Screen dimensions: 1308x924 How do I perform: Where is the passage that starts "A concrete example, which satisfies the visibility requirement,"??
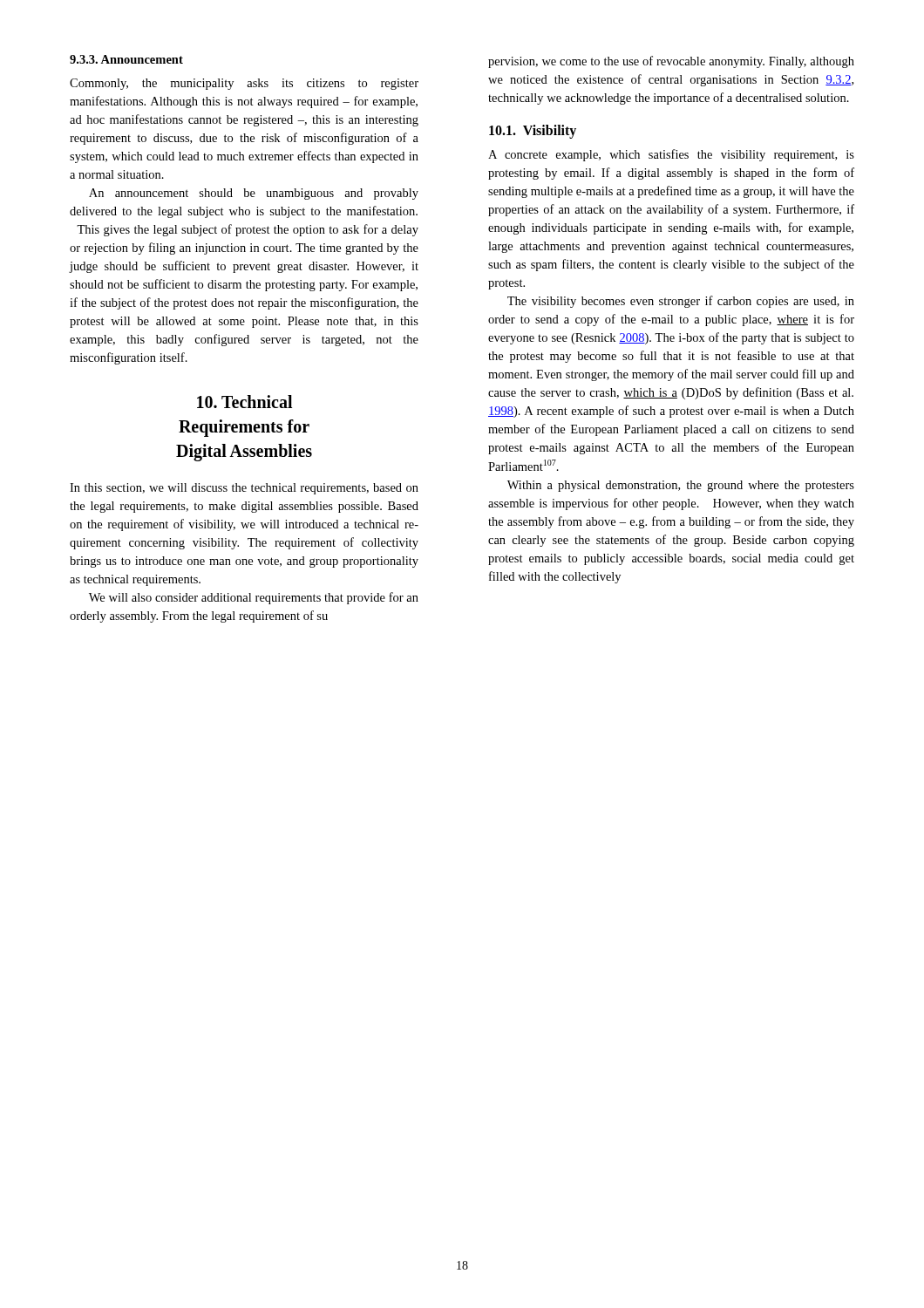pos(671,366)
